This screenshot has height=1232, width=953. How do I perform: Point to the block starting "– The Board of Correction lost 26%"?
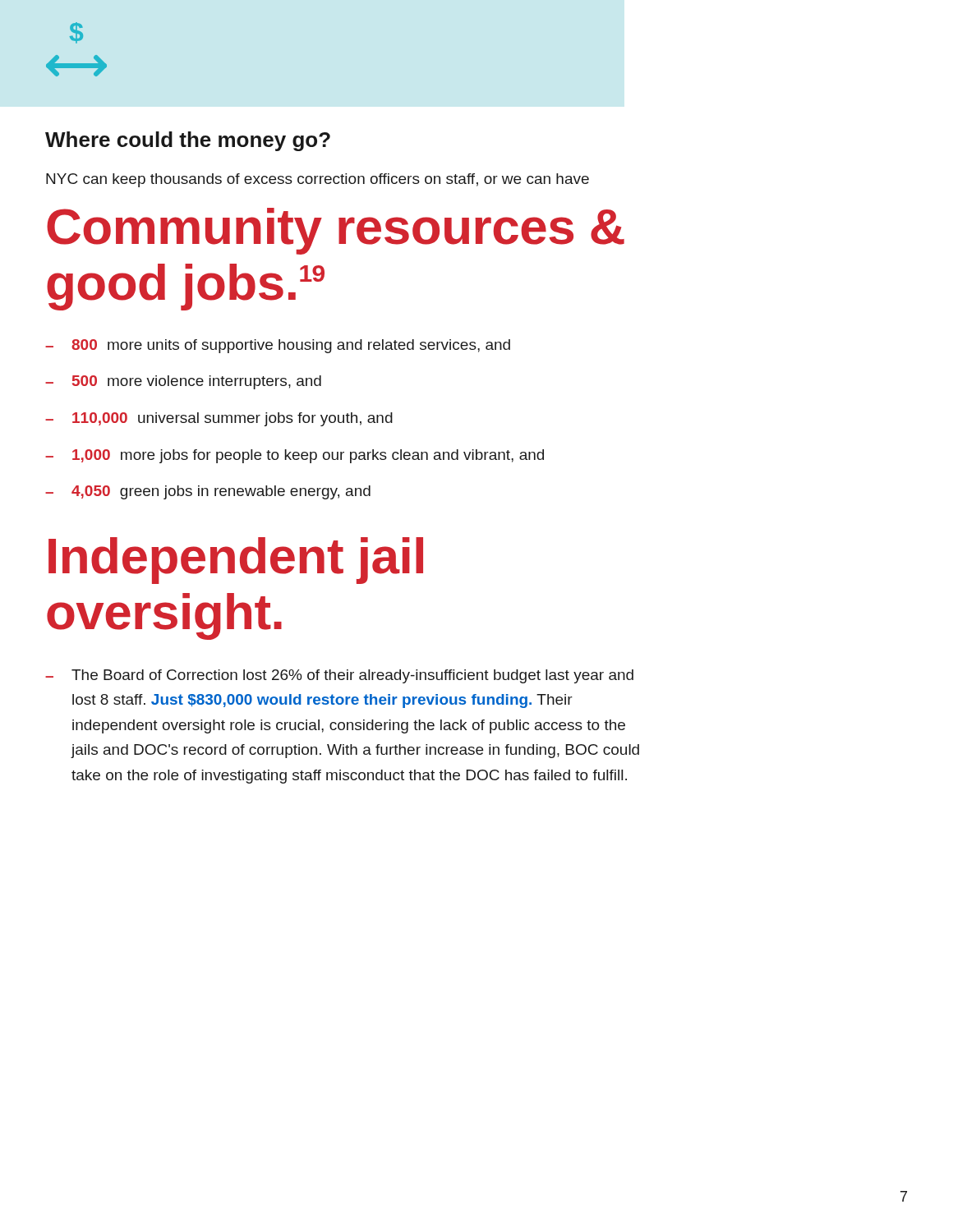[349, 725]
